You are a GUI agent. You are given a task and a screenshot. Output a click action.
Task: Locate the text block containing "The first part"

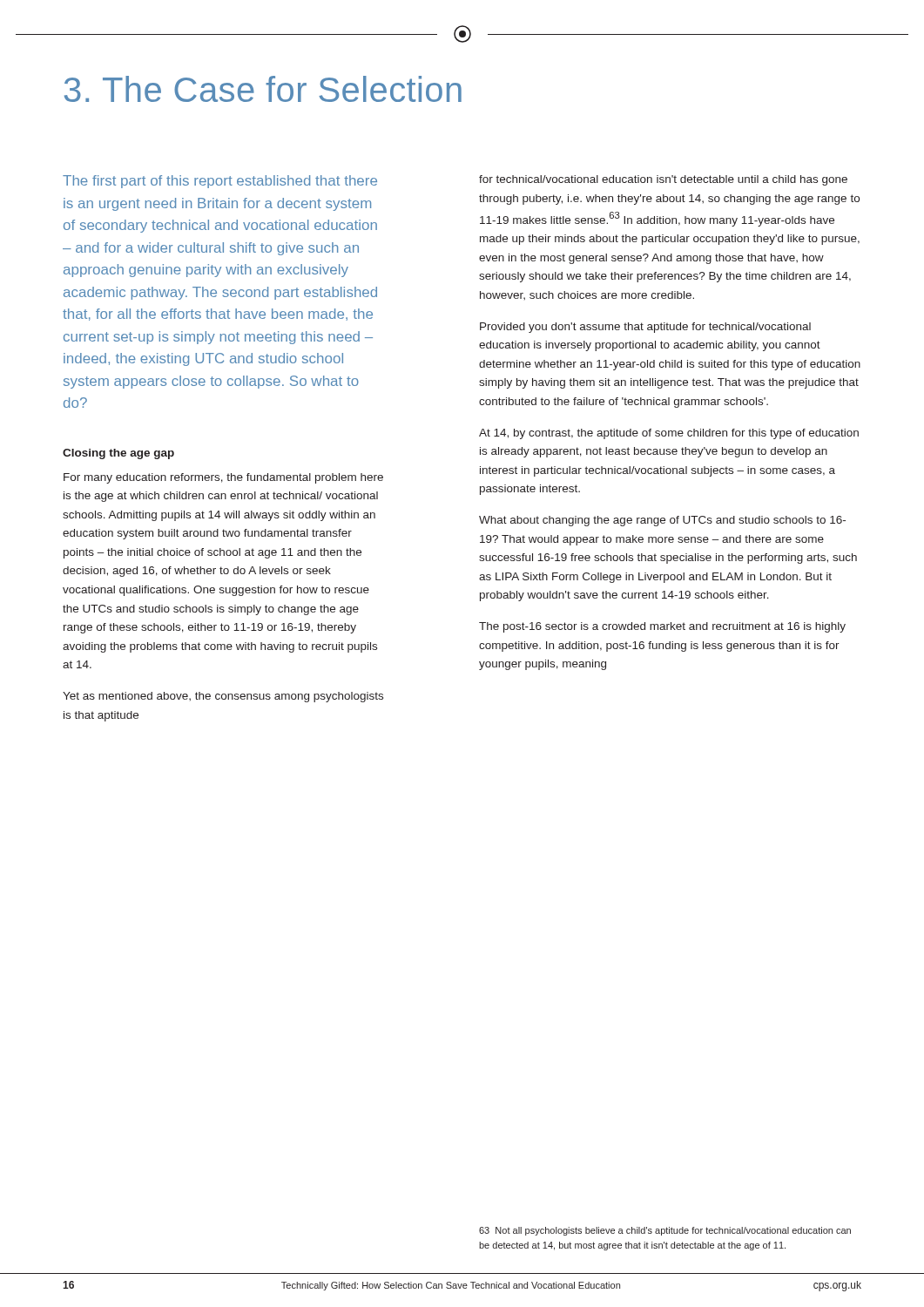(224, 292)
